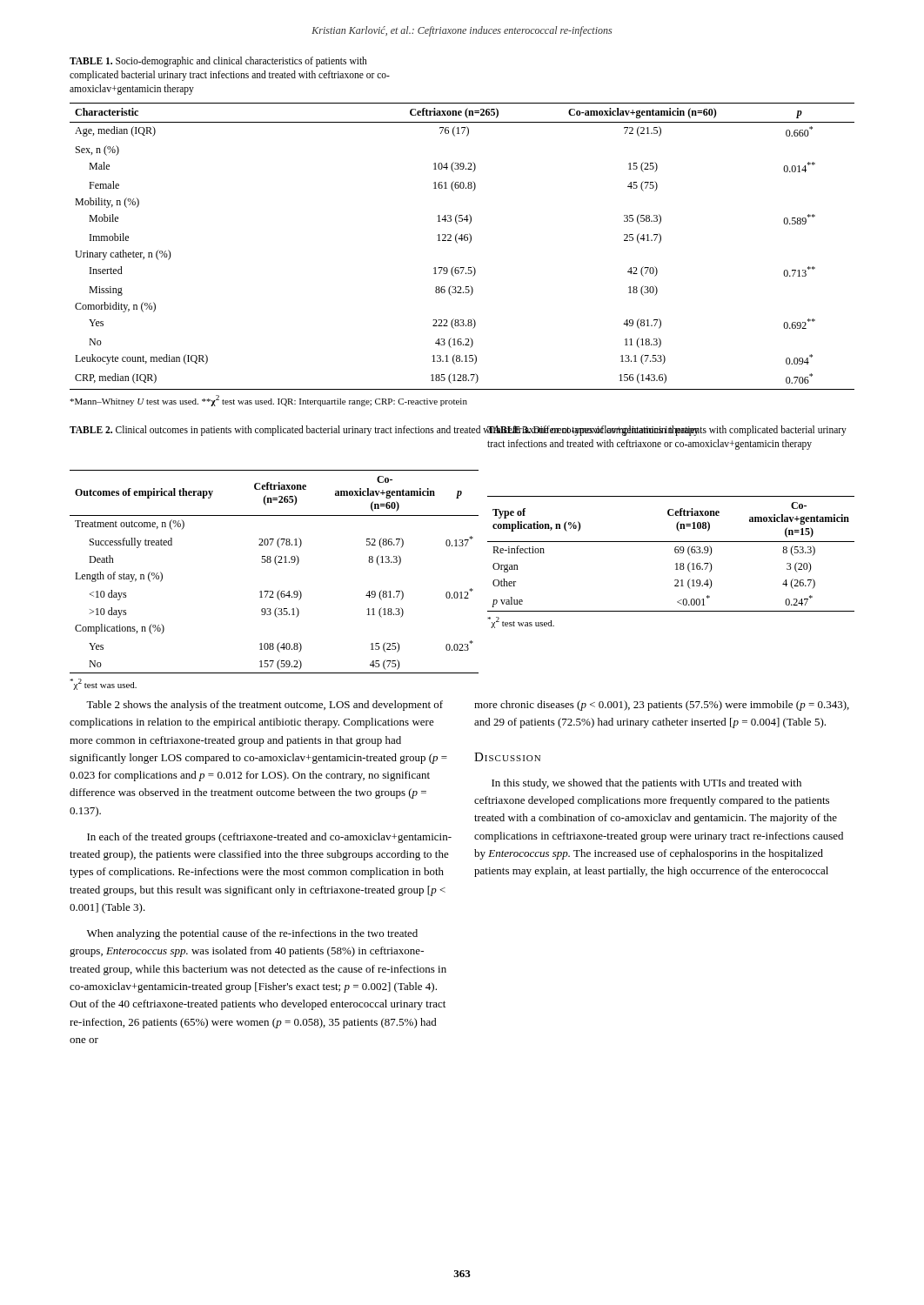This screenshot has height=1305, width=924.
Task: Select the table that reads "0.247 *"
Action: (671, 562)
